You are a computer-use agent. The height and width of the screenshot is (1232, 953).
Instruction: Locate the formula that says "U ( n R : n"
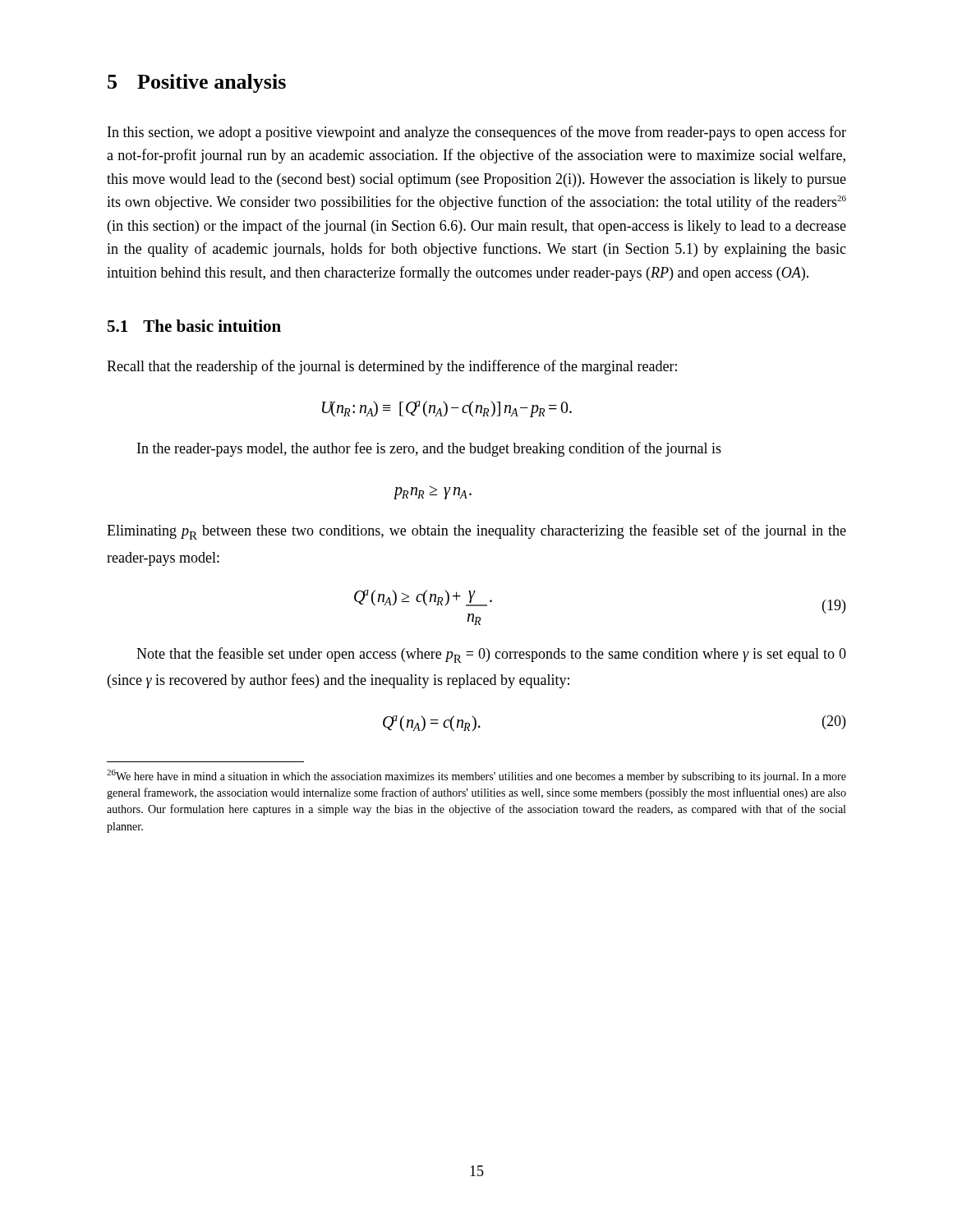coord(476,407)
